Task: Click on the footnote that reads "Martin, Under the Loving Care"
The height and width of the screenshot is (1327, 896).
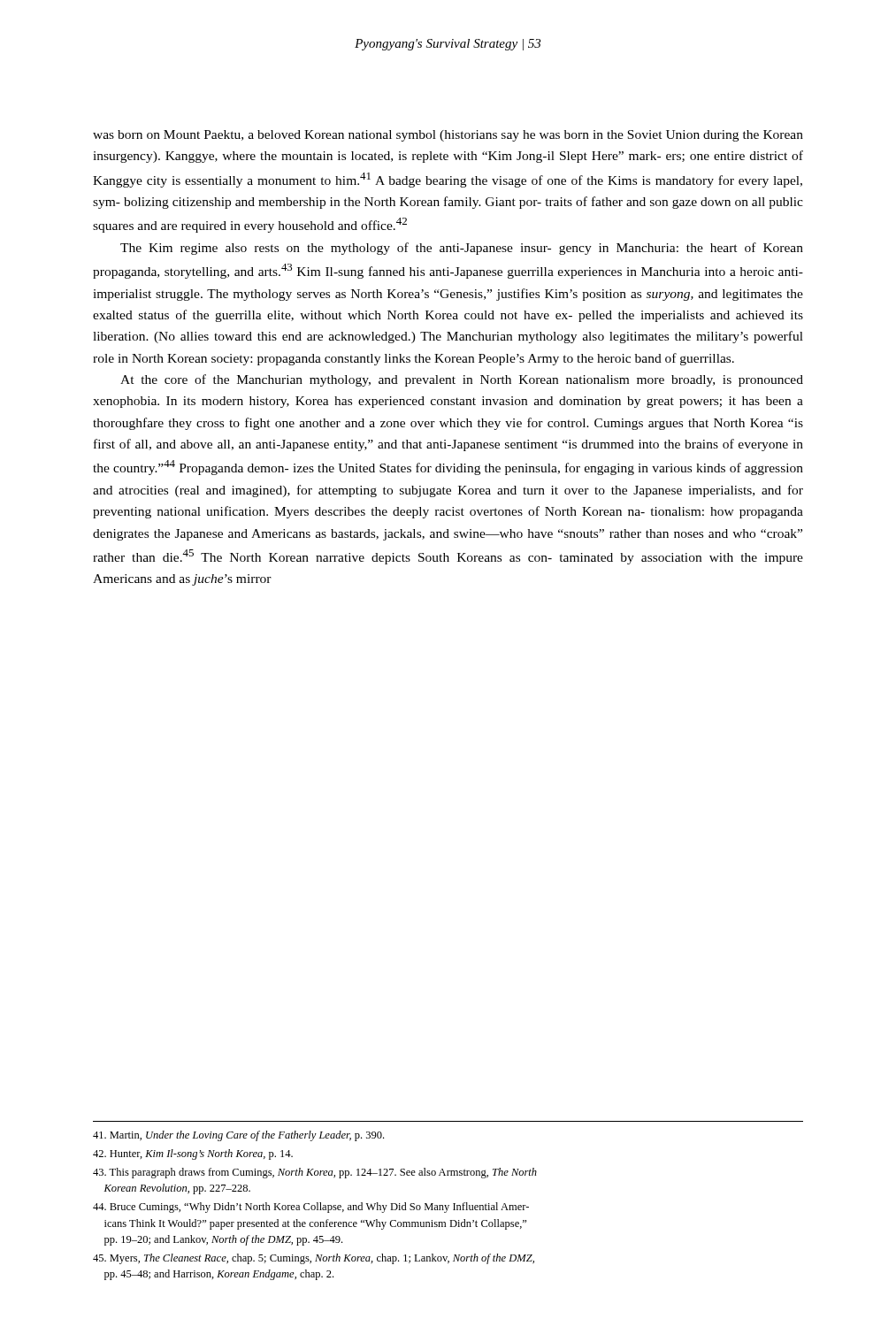Action: click(x=239, y=1135)
